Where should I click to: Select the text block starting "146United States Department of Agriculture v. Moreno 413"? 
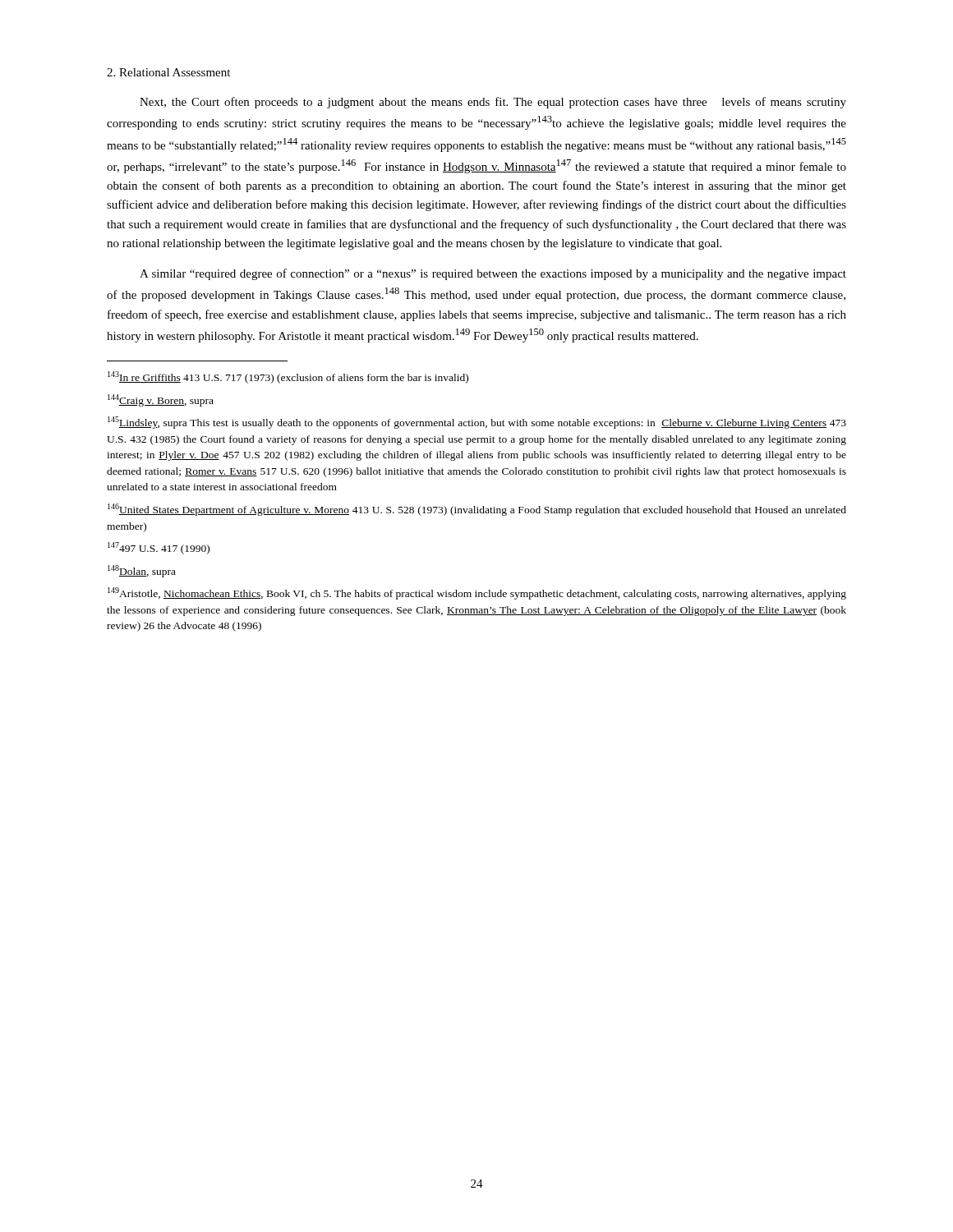(476, 517)
